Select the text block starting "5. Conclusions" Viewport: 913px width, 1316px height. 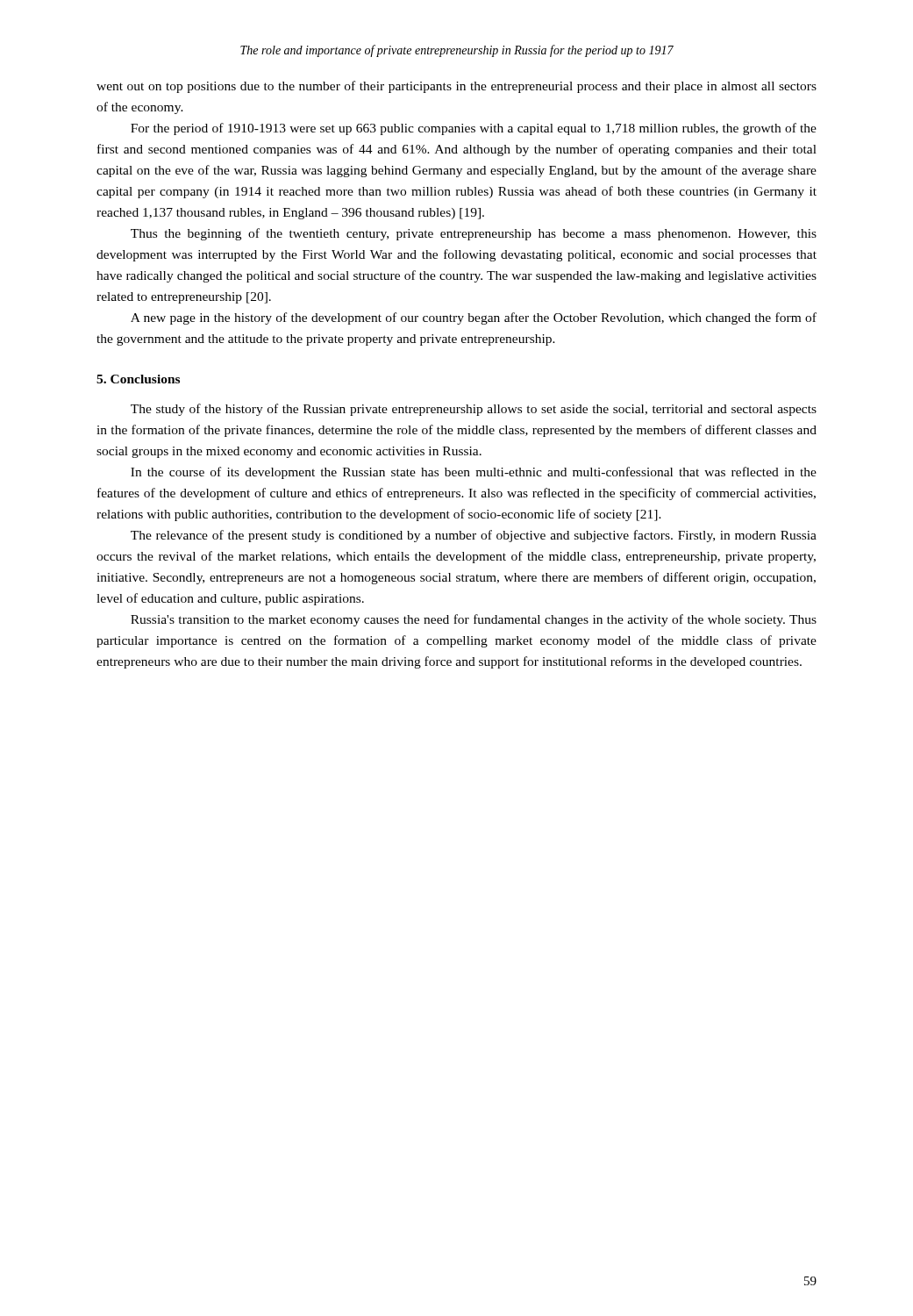138,378
